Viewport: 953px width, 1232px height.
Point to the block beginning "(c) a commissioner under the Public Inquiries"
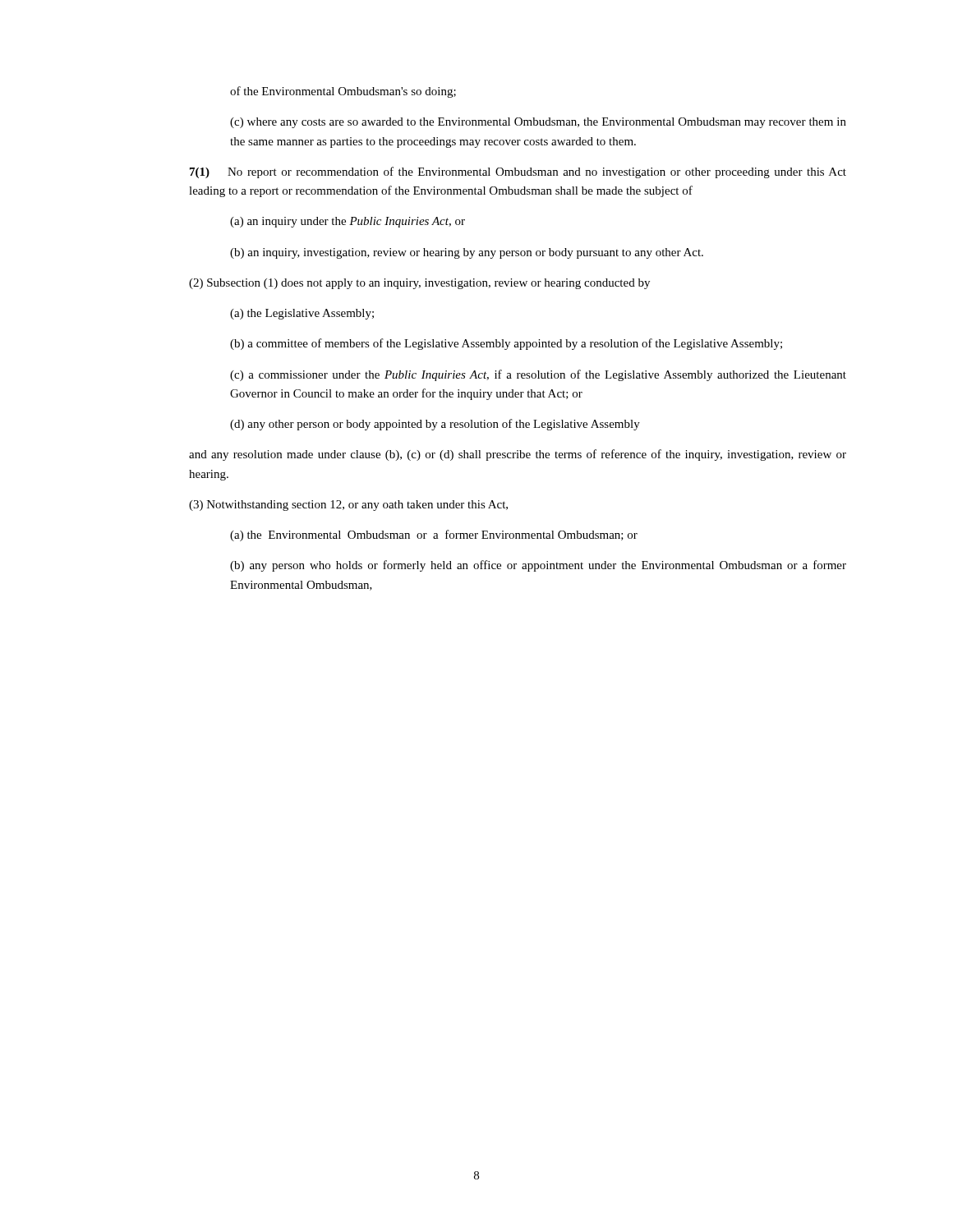click(538, 384)
